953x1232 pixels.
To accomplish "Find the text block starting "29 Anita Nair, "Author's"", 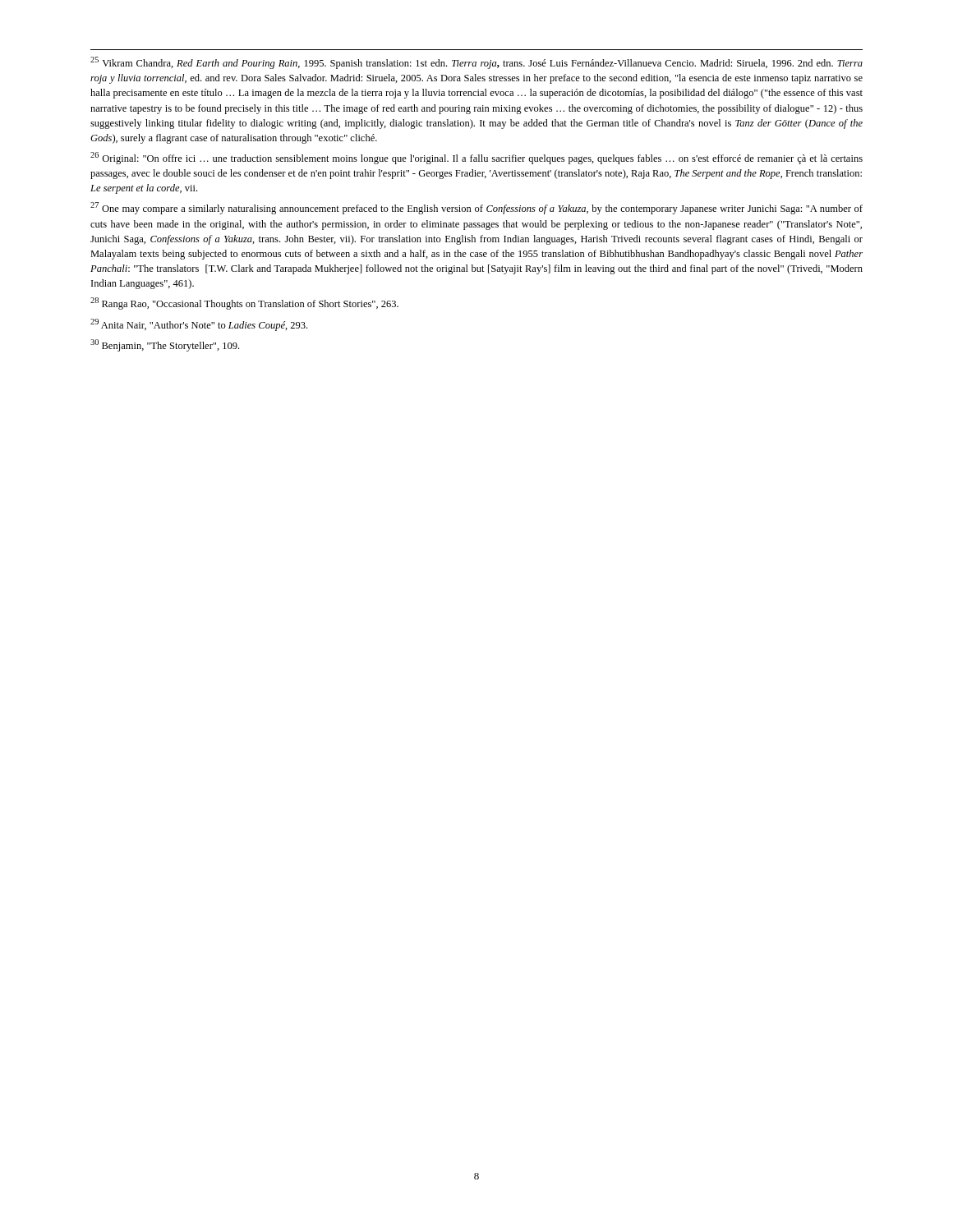I will coord(199,324).
